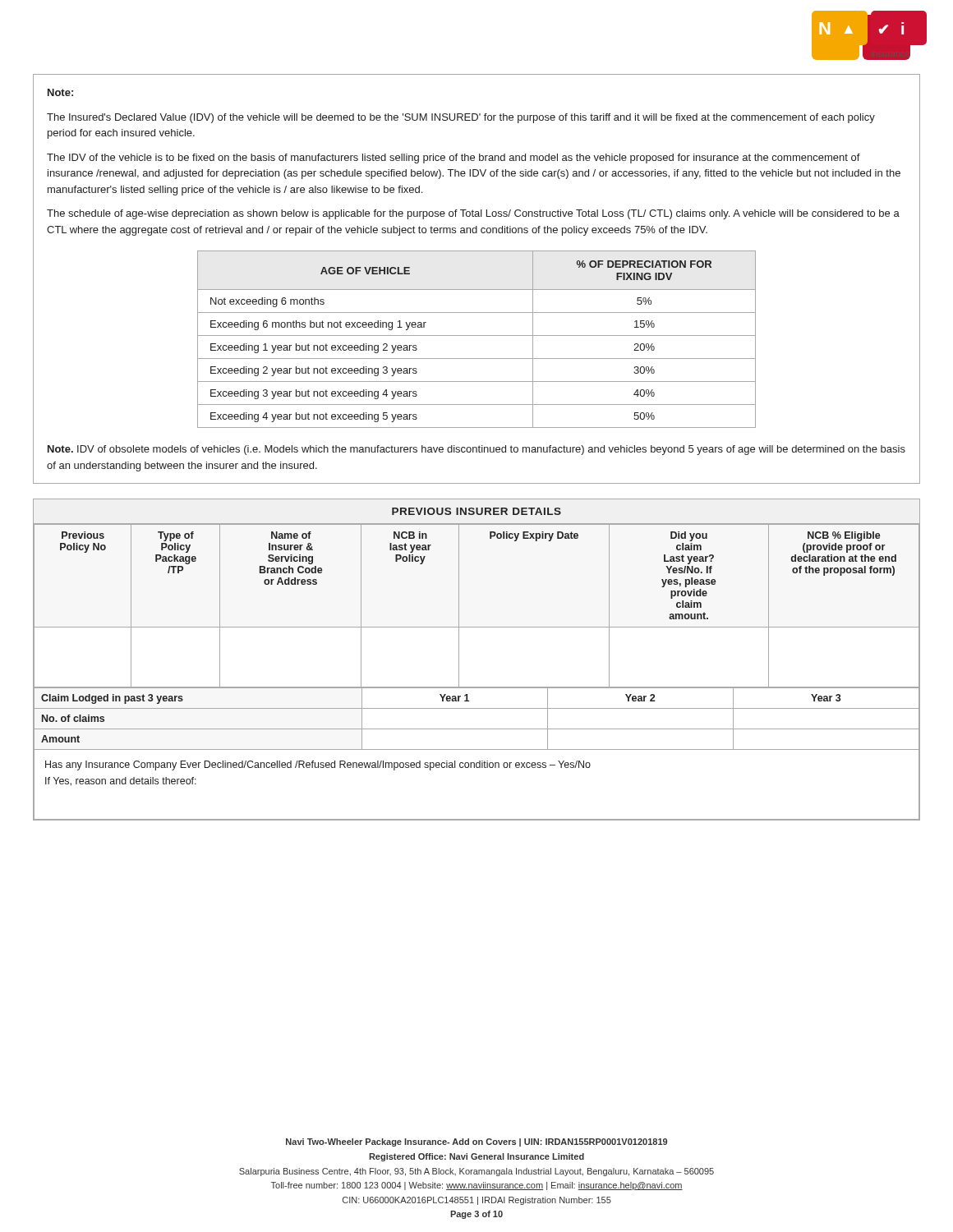This screenshot has height=1232, width=953.
Task: Select the table that reads "Previous Policy No"
Action: pyautogui.click(x=476, y=637)
